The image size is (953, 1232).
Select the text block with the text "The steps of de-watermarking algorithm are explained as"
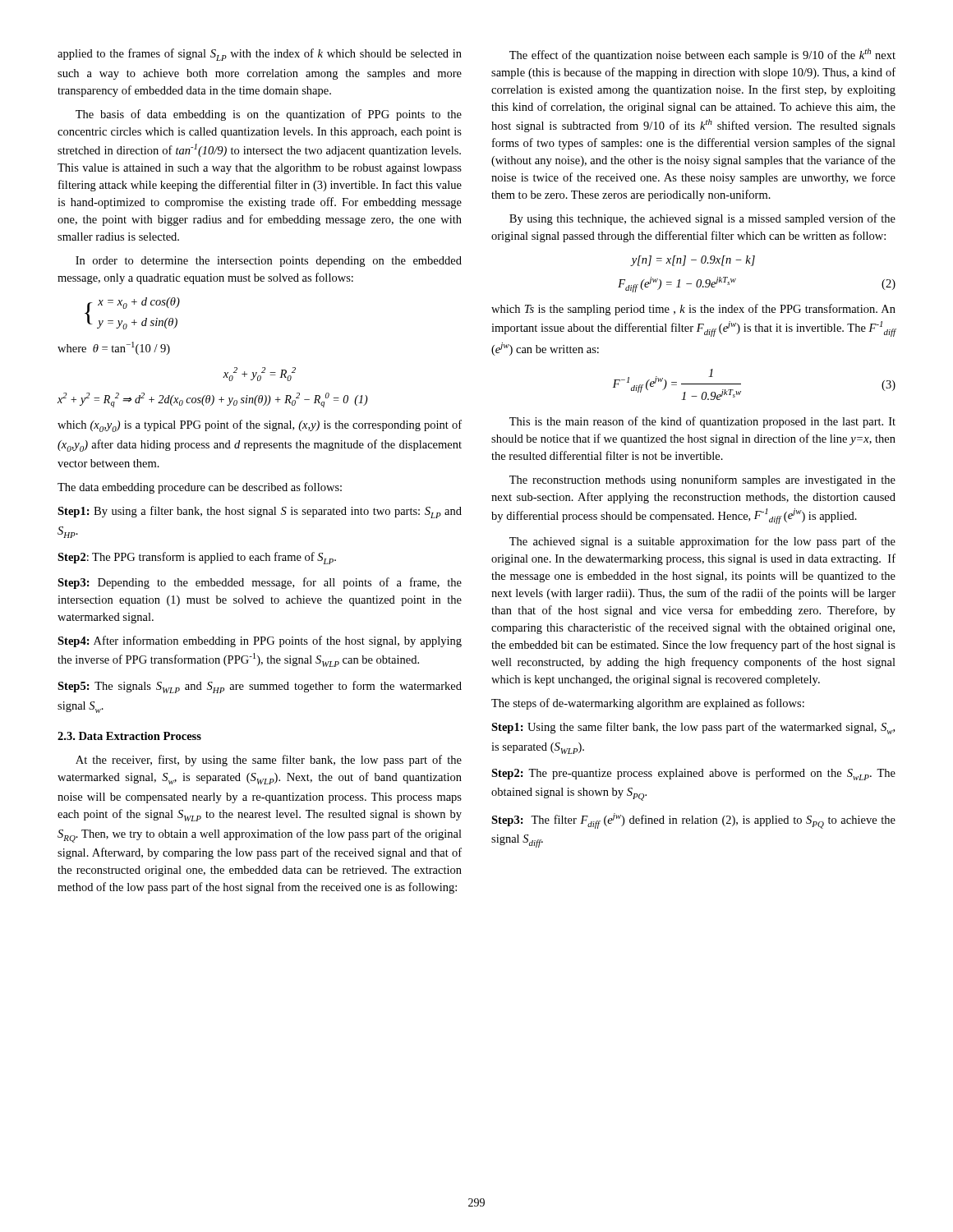click(x=693, y=704)
